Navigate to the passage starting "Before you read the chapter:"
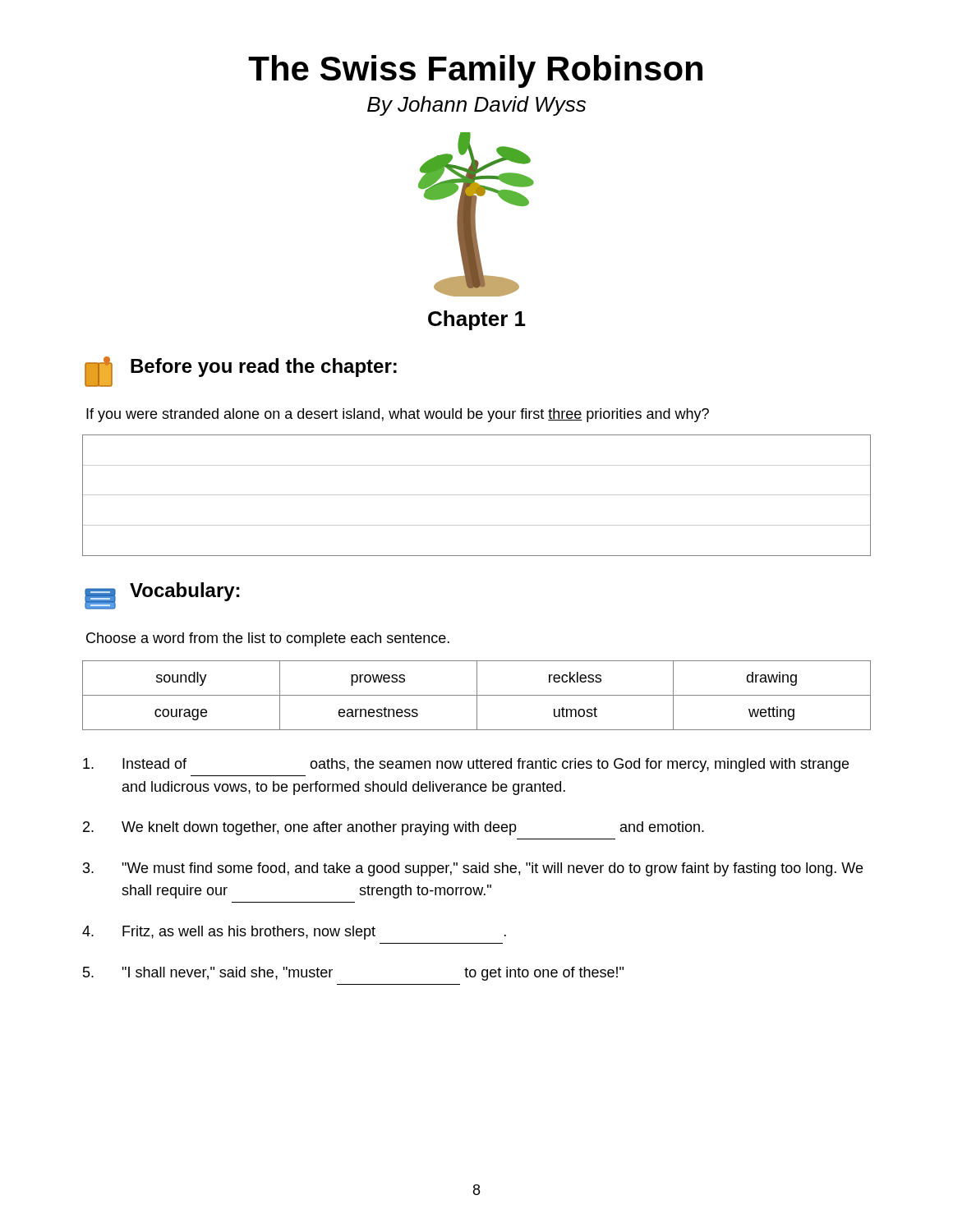 pos(264,366)
